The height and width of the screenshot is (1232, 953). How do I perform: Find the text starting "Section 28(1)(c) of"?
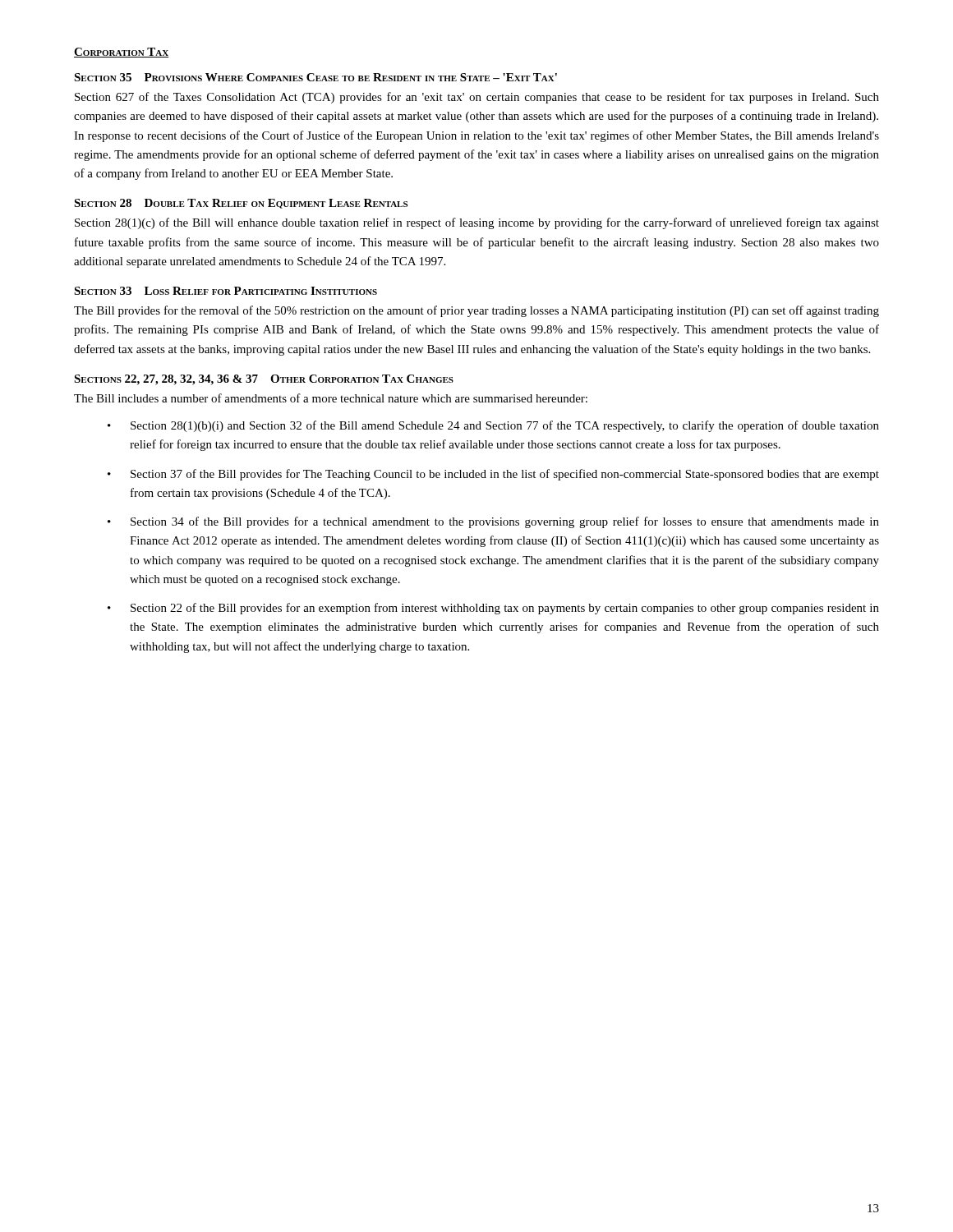[476, 242]
